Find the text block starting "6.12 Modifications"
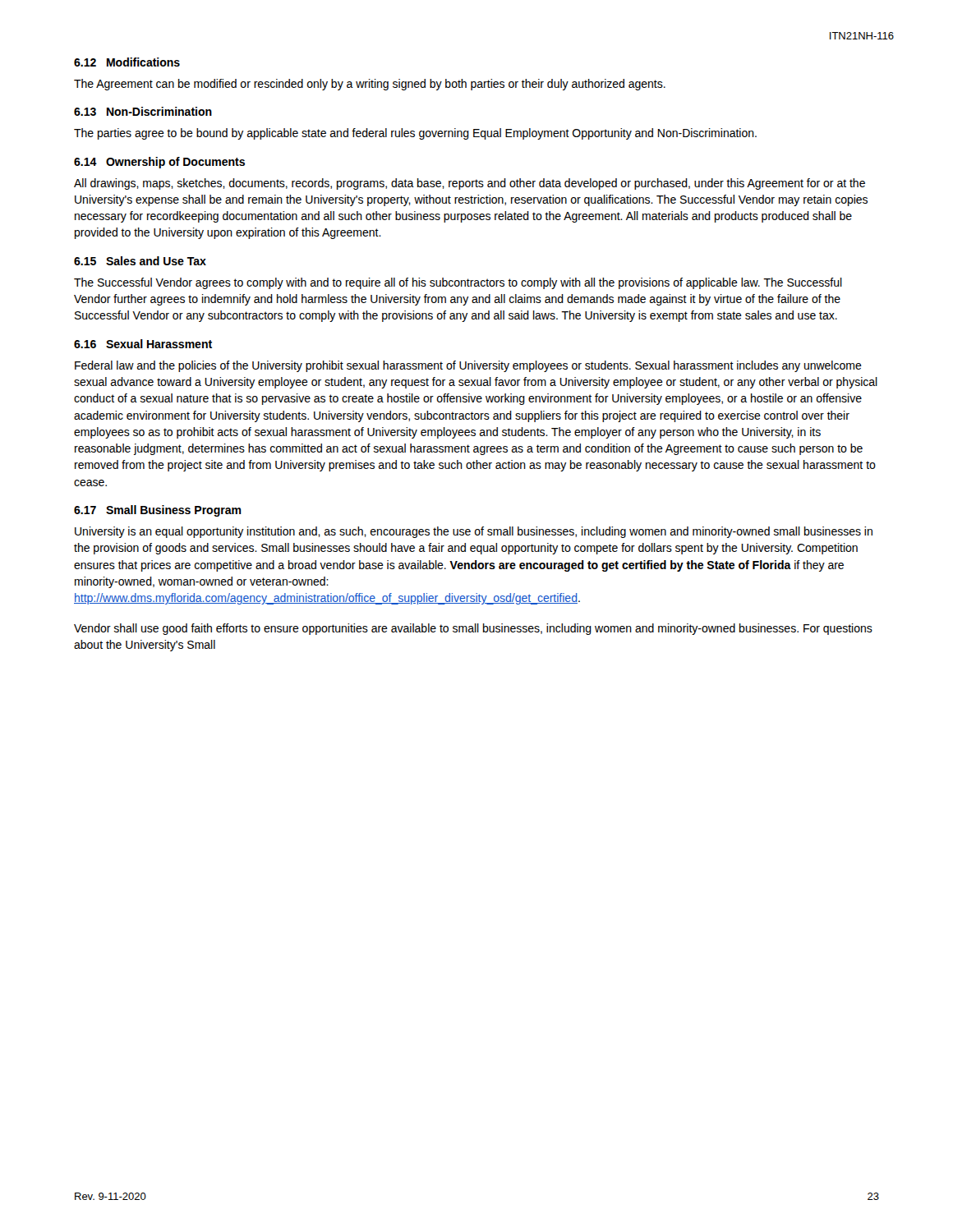953x1232 pixels. (127, 62)
